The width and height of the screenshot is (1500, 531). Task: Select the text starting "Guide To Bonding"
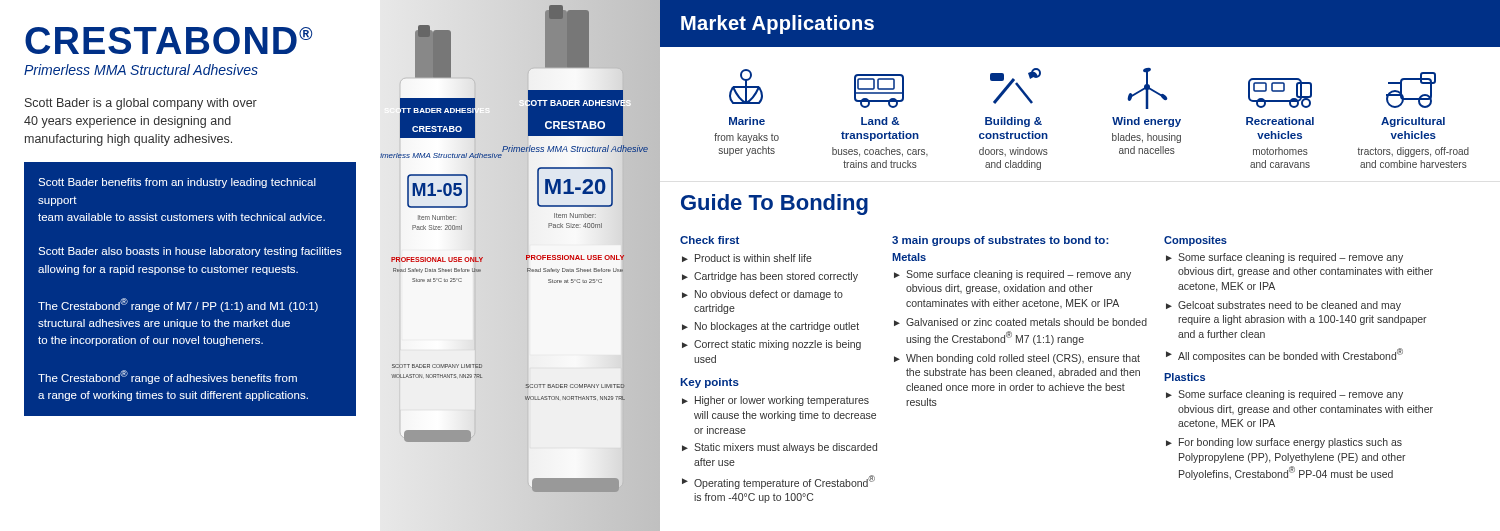(x=774, y=202)
